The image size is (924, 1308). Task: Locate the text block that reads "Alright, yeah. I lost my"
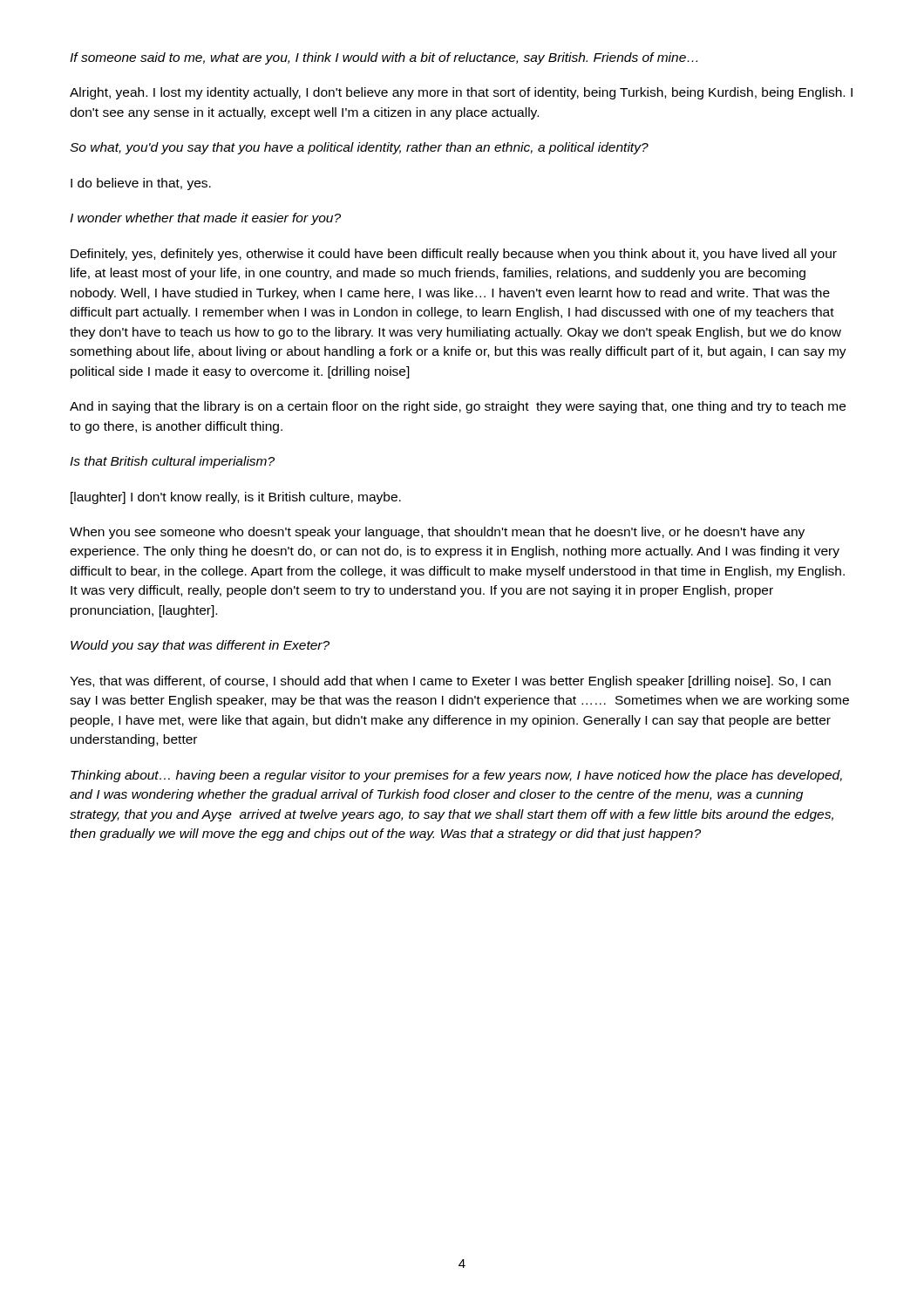click(462, 102)
